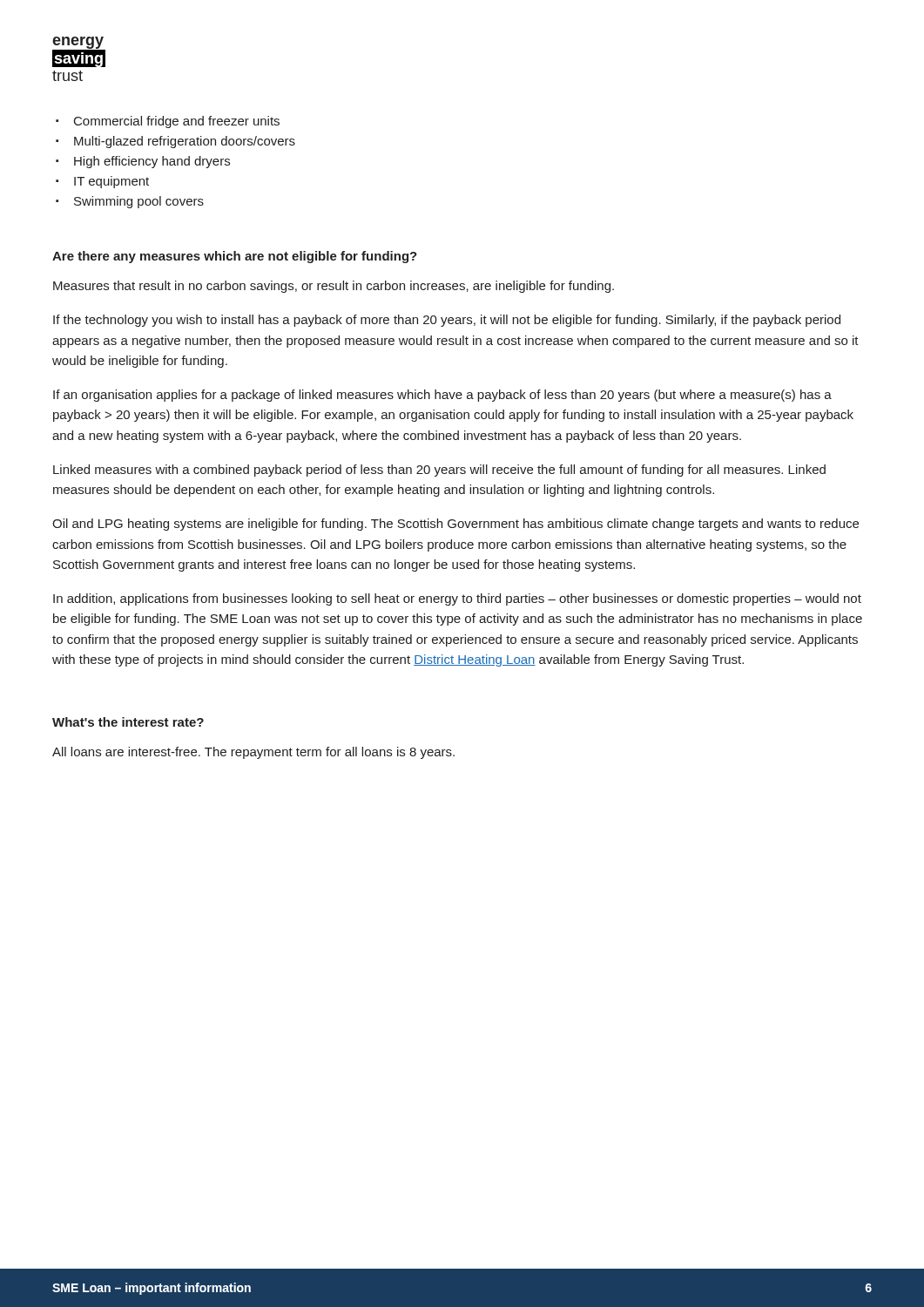Viewport: 924px width, 1307px height.
Task: Locate the block of text that opens with "All loans are interest-free. The"
Action: [x=254, y=752]
